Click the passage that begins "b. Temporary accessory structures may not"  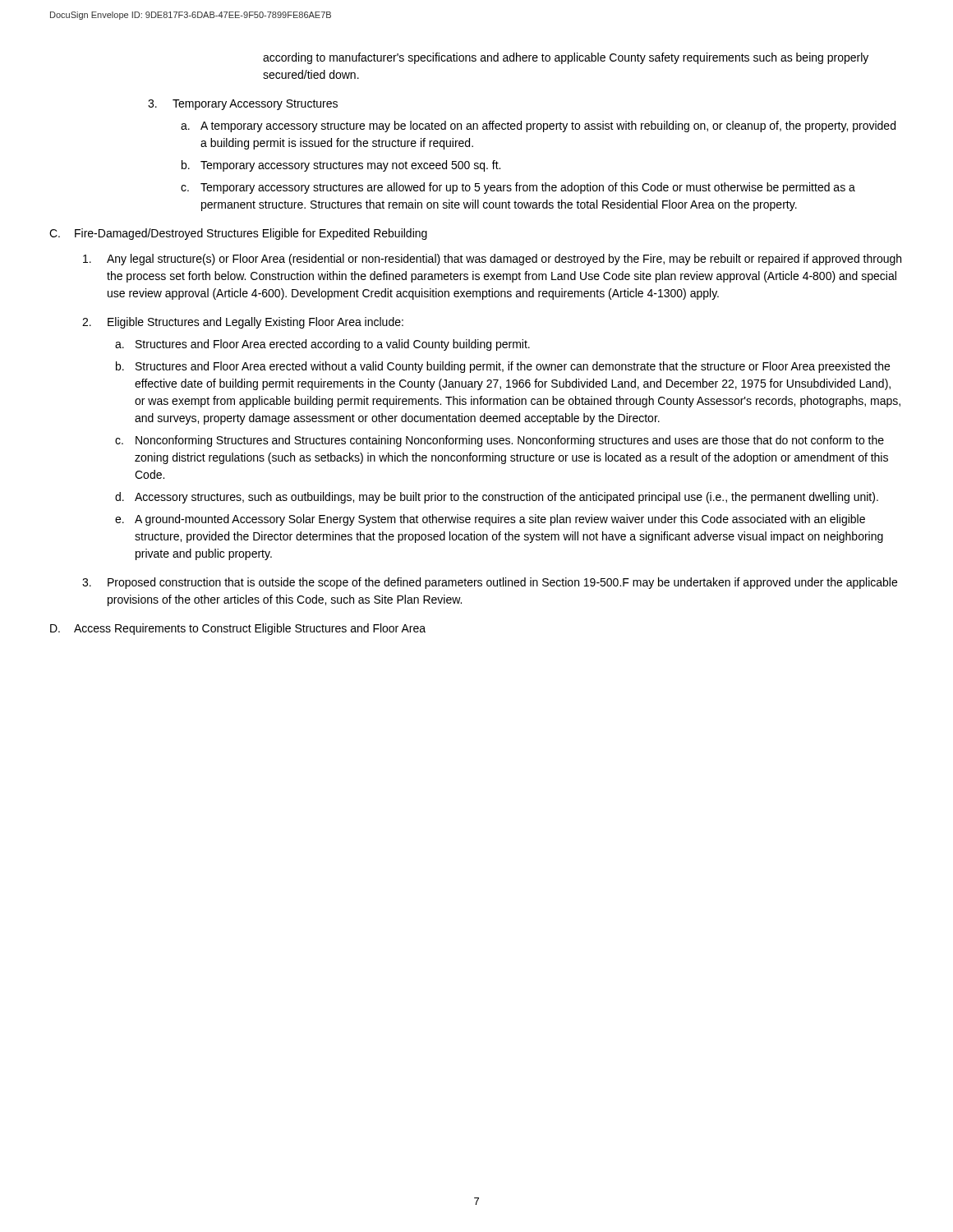click(x=341, y=165)
